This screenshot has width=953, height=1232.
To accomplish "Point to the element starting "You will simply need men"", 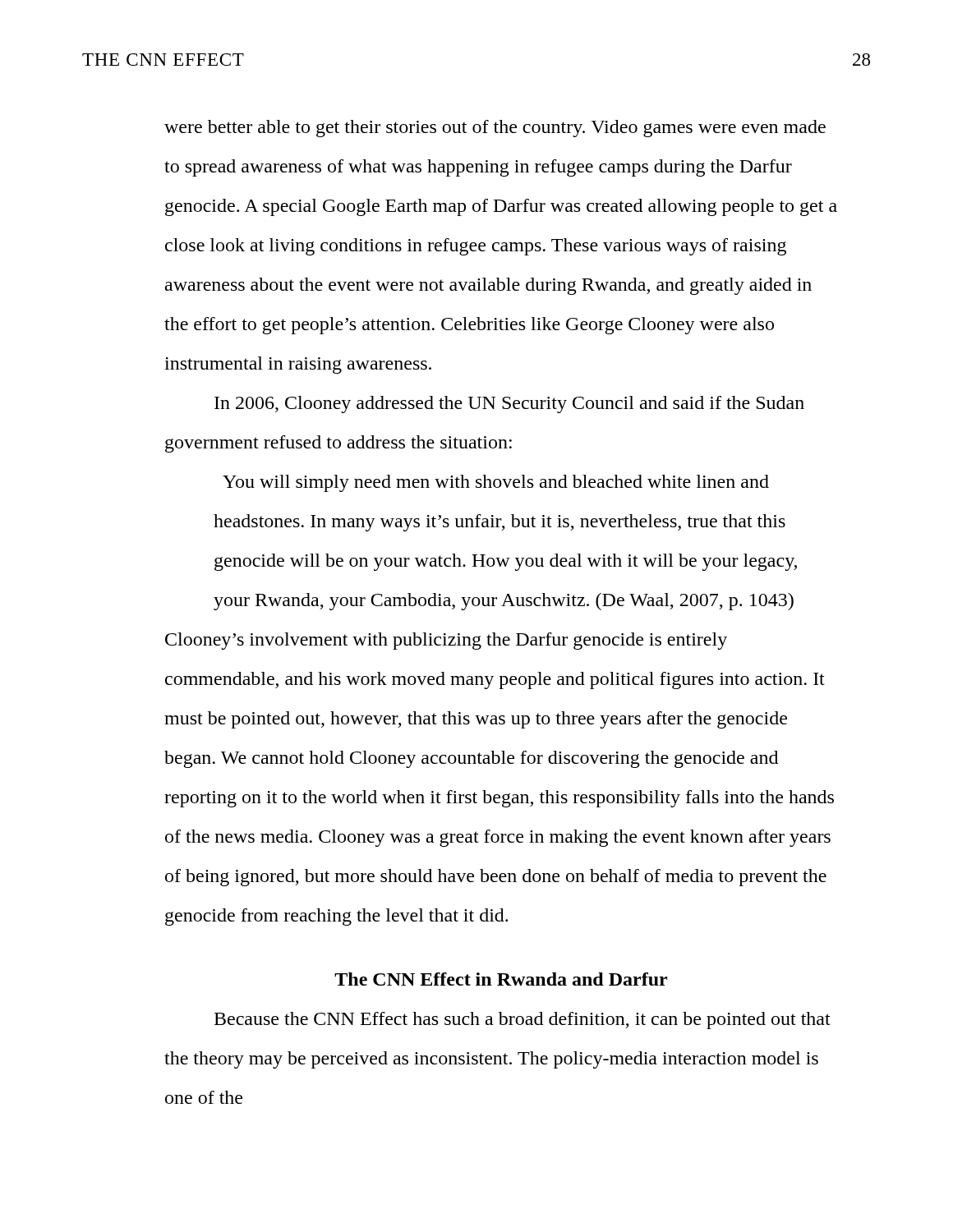I will pos(506,540).
